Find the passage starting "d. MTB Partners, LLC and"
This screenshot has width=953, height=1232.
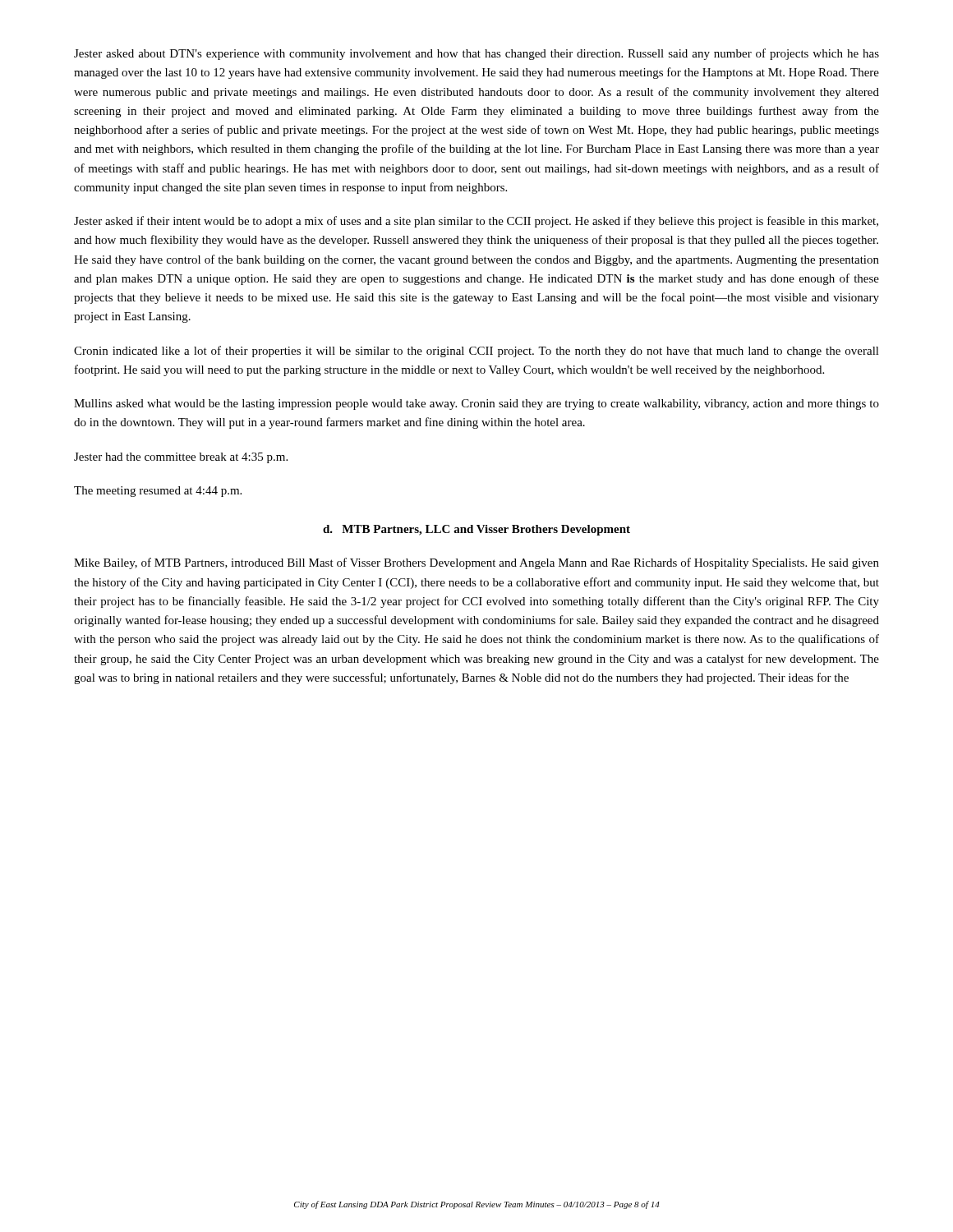(x=476, y=529)
